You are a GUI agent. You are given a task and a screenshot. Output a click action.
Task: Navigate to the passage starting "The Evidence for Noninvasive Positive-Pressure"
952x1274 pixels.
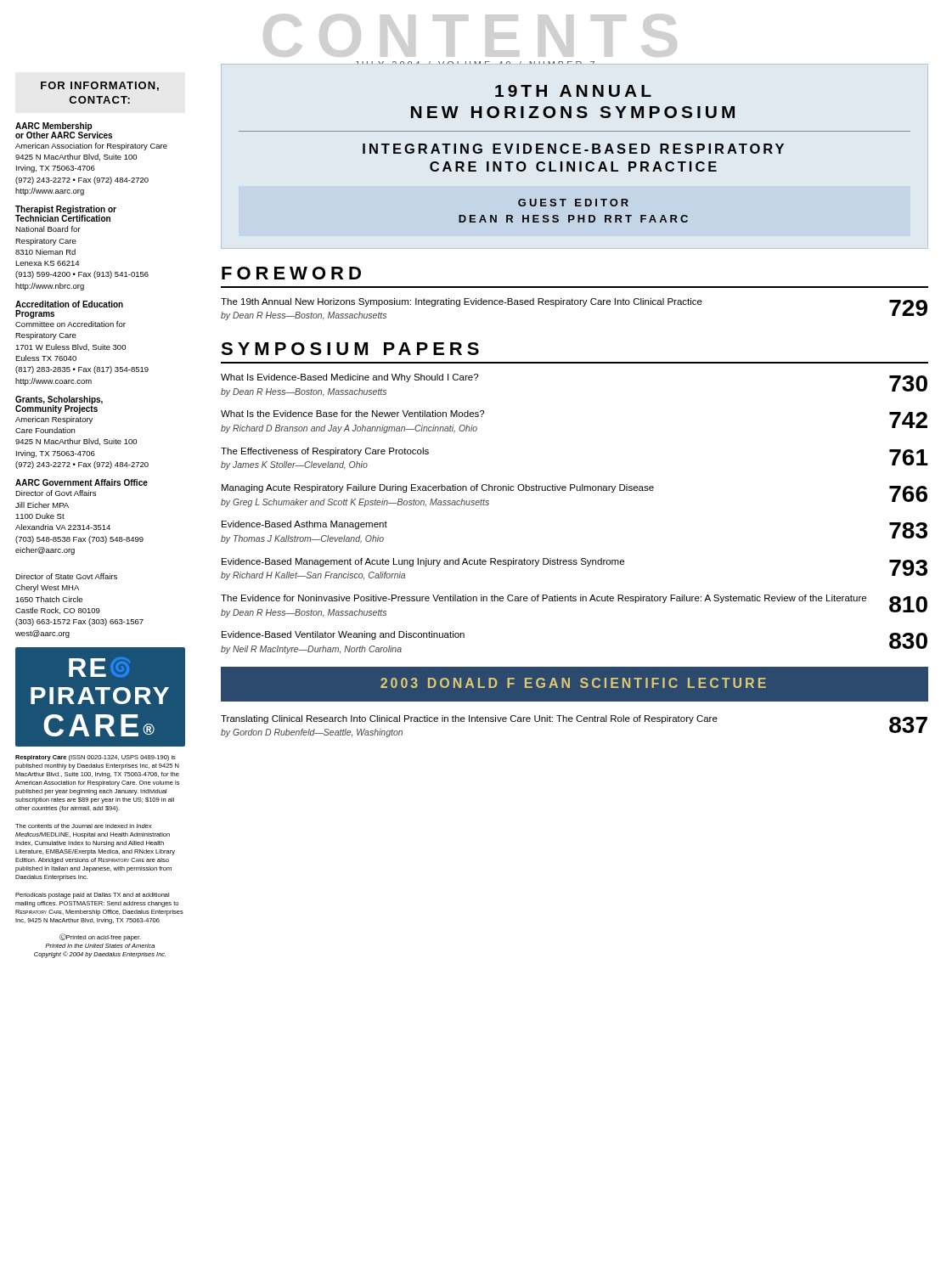(x=574, y=605)
